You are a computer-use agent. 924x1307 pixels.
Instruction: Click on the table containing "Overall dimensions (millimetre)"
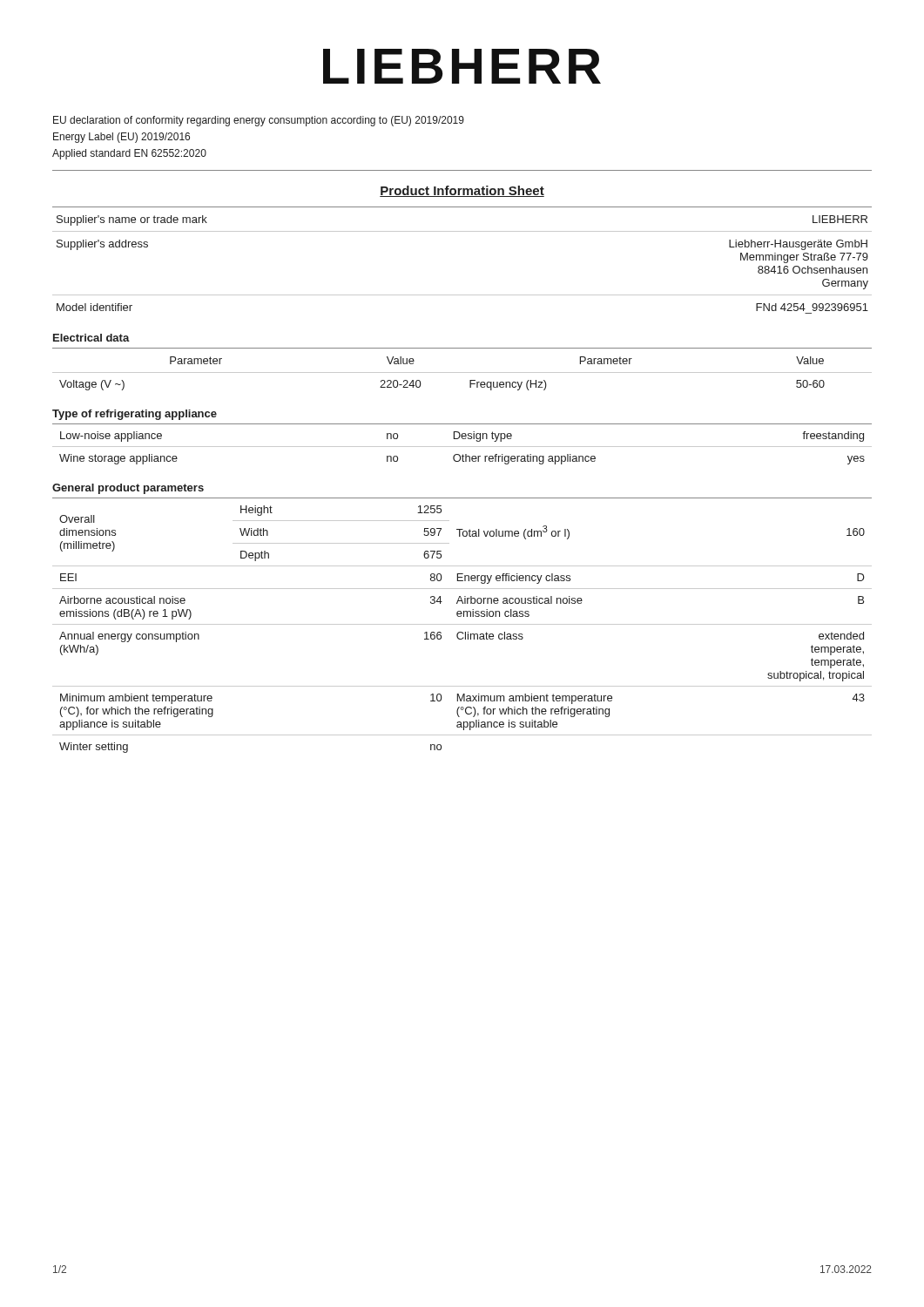[462, 627]
